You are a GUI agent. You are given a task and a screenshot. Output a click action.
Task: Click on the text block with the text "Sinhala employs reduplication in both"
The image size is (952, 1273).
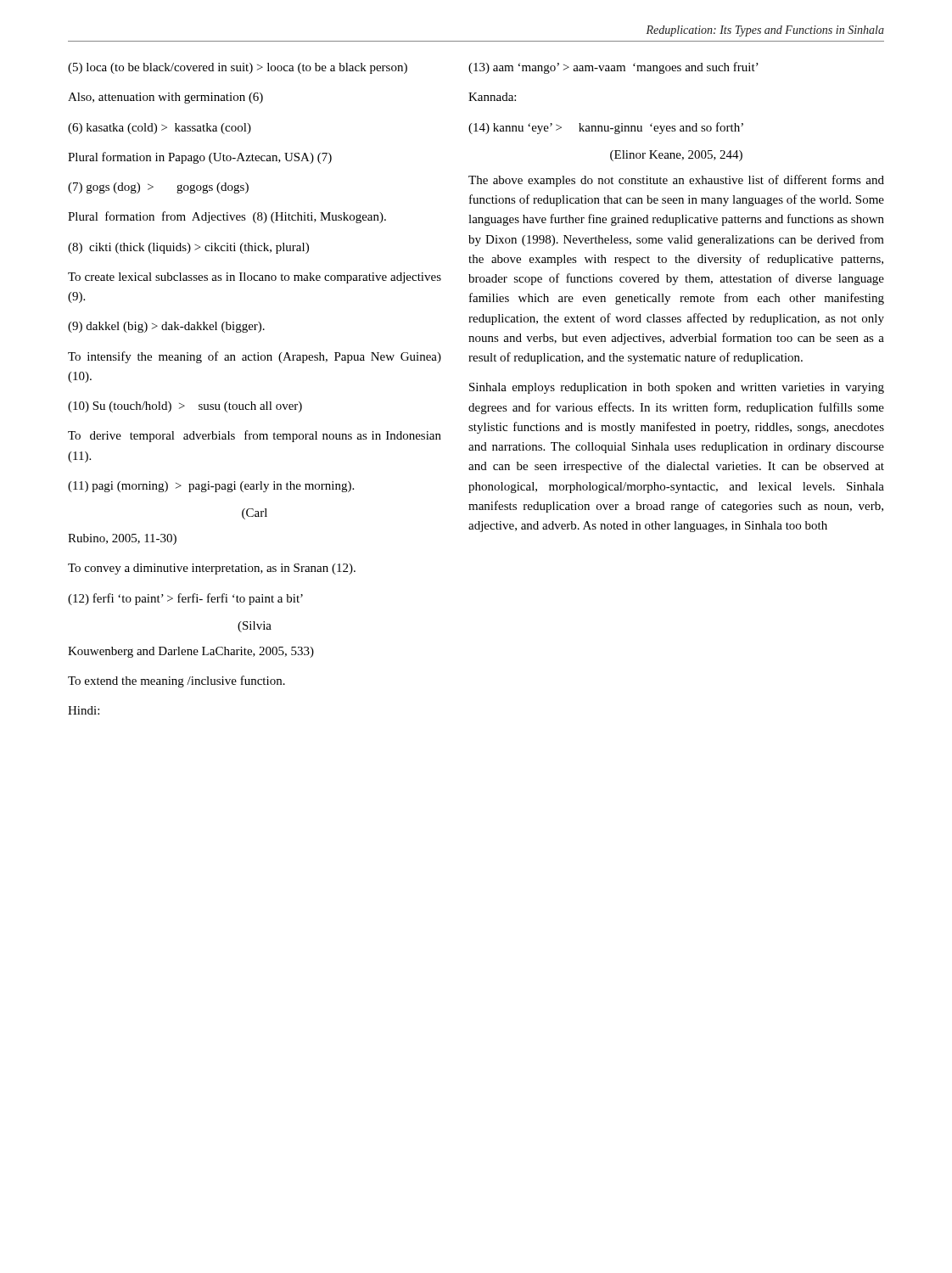pyautogui.click(x=676, y=456)
